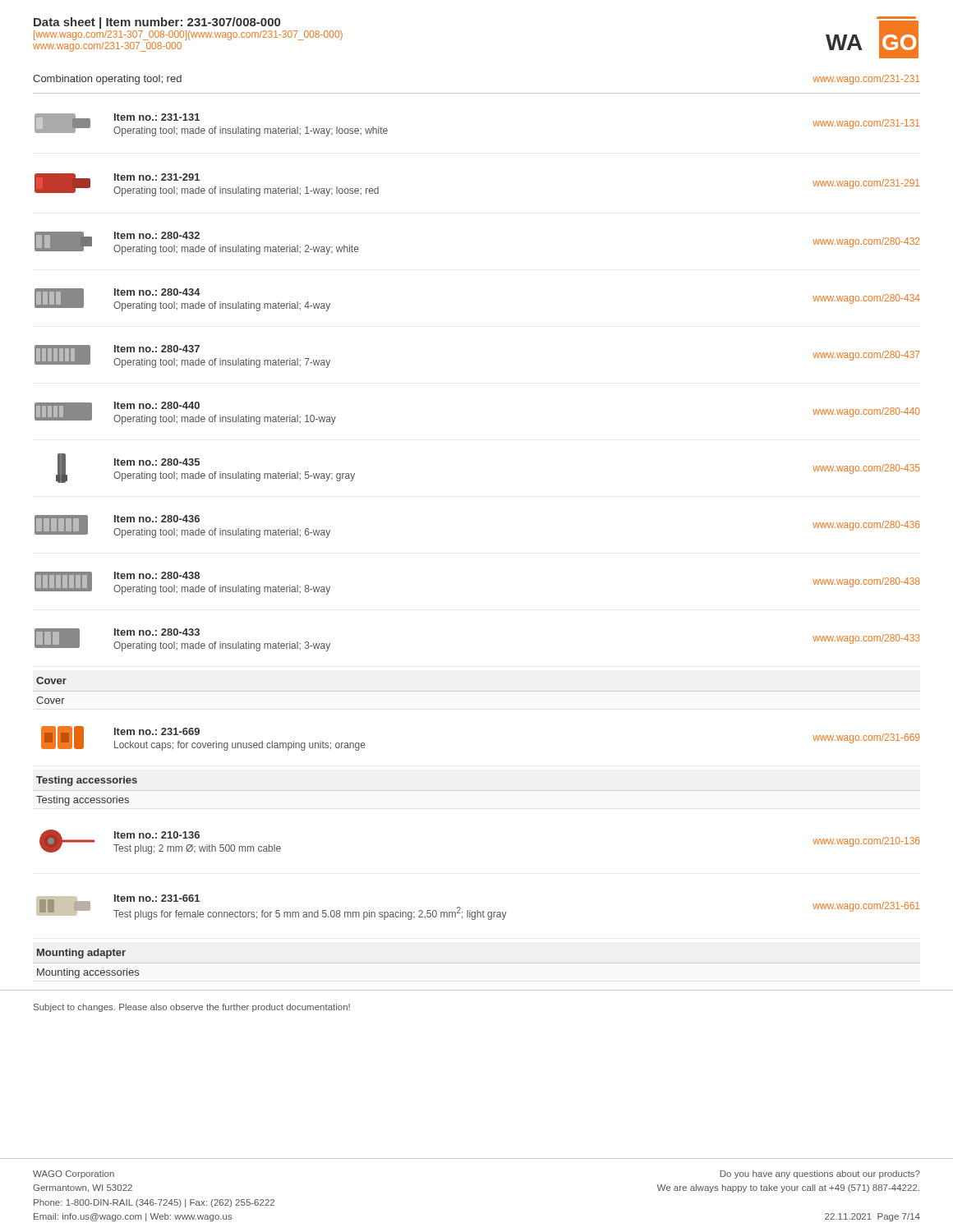Screen dimensions: 1232x953
Task: Navigate to the text block starting "Item no.: 231-669 Lockout caps; for covering"
Action: pos(179,741)
